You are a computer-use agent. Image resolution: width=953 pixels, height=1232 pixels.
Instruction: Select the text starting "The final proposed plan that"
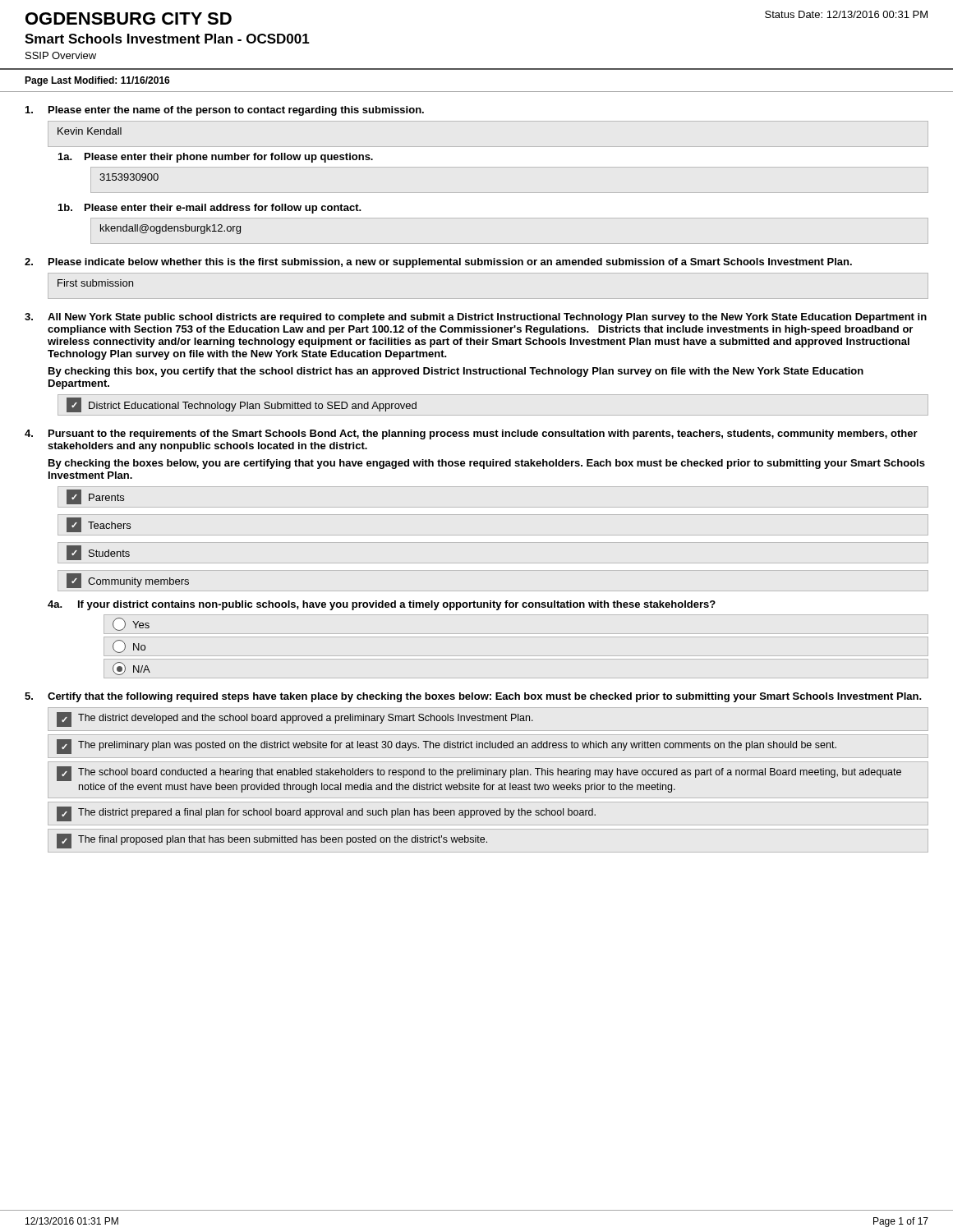tap(272, 841)
